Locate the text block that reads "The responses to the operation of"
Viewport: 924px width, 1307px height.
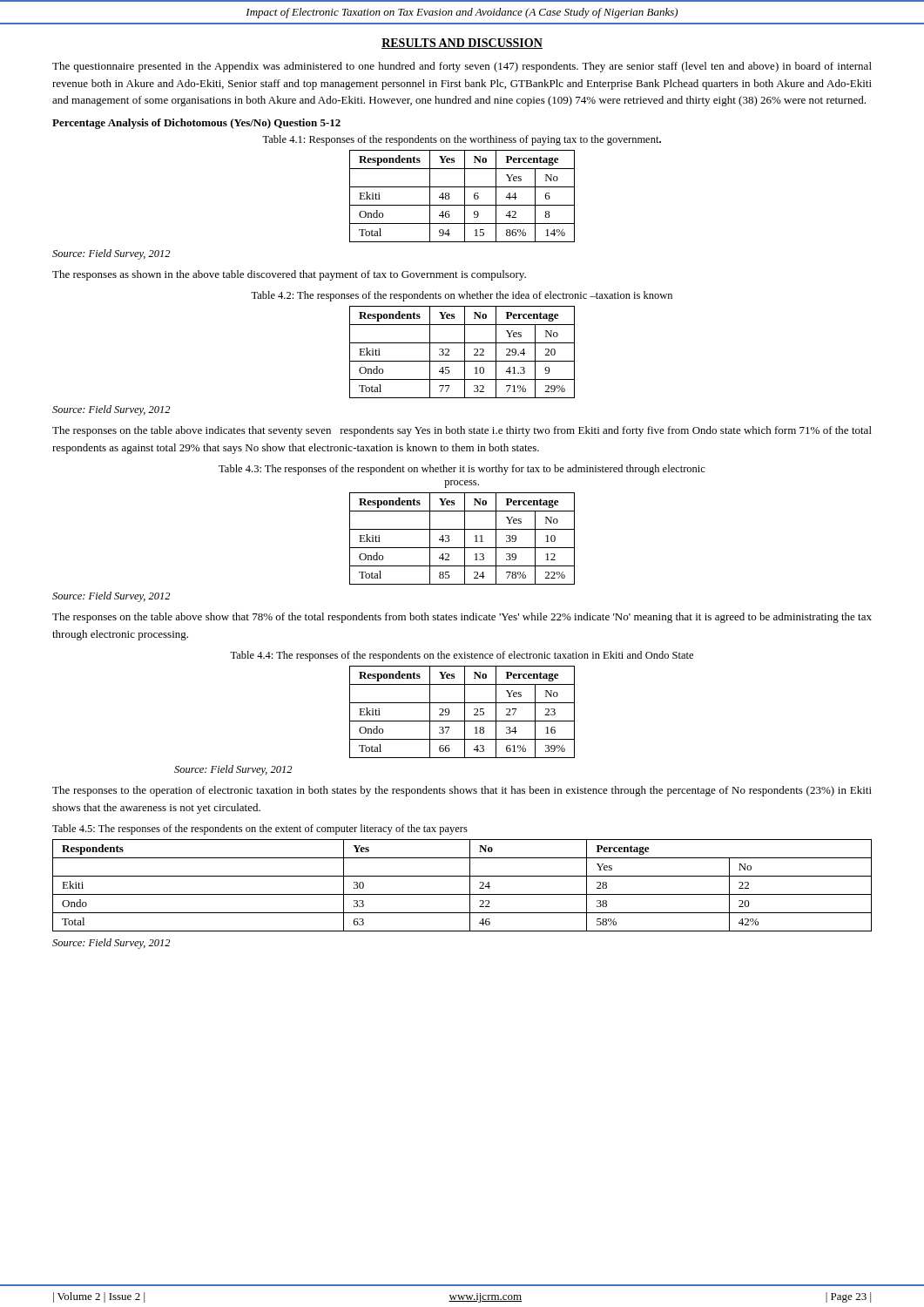462,798
